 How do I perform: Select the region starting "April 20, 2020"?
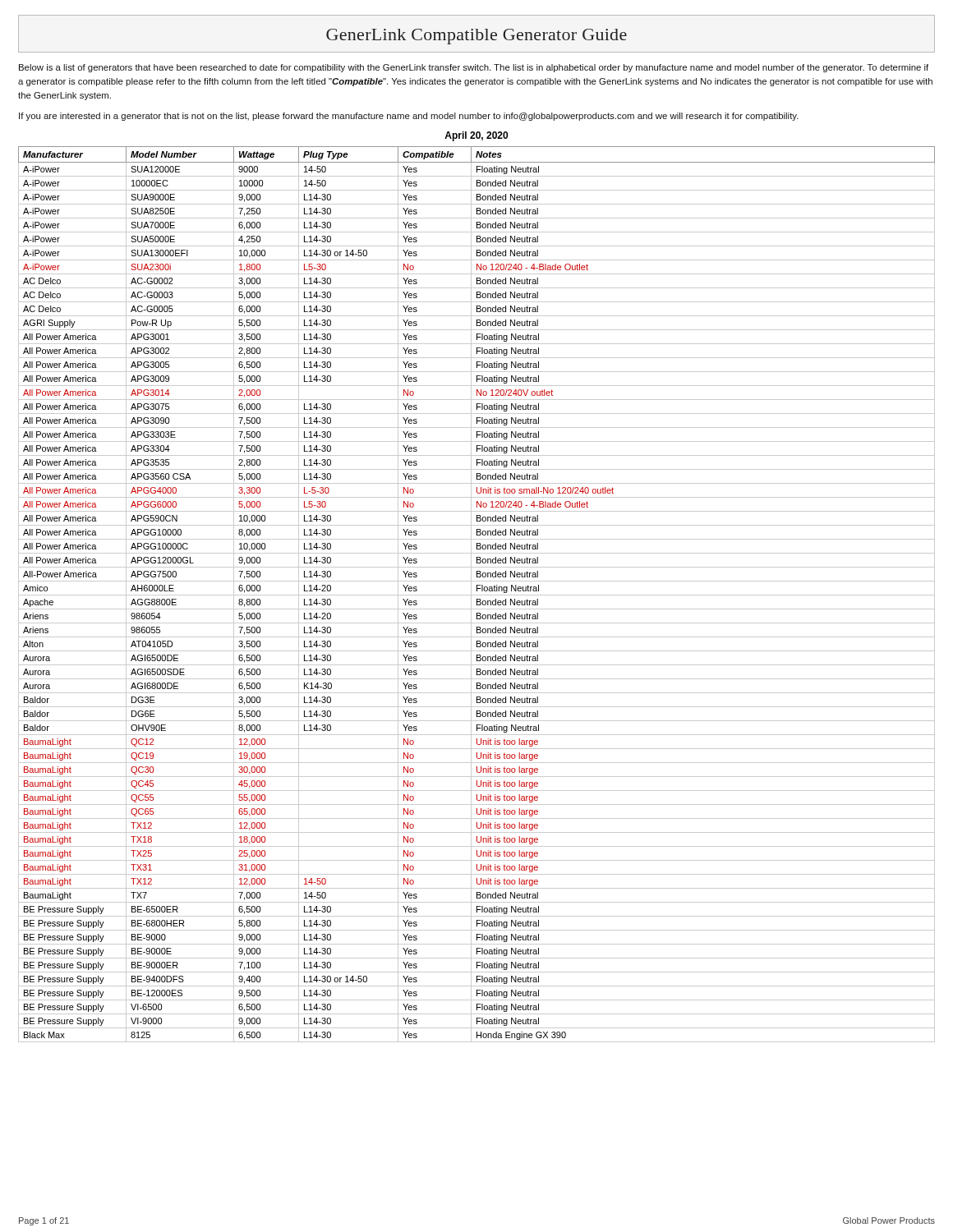coord(476,136)
